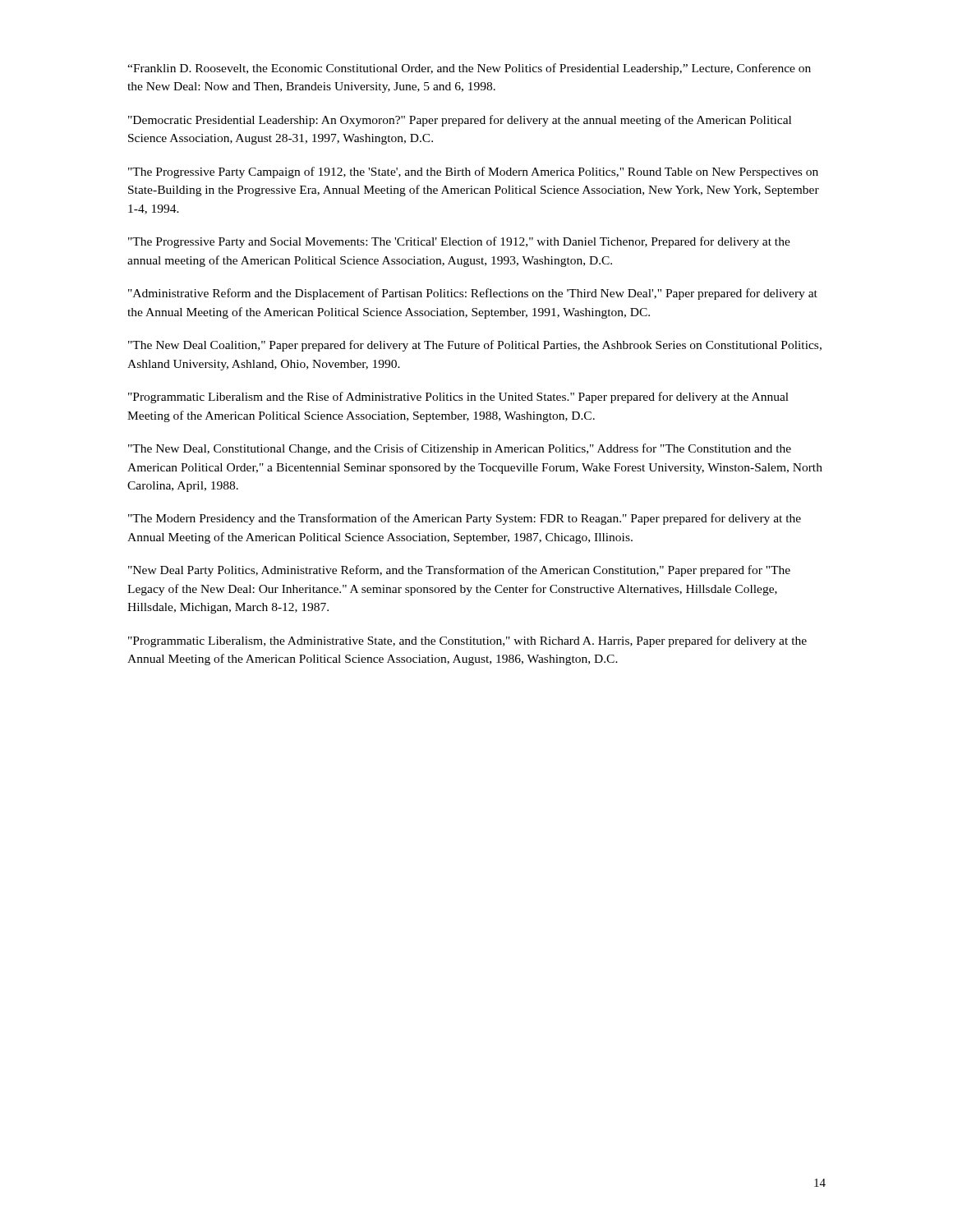Locate the list item that says "“Franklin D. Roosevelt, the Economic"
The height and width of the screenshot is (1232, 953).
point(469,77)
